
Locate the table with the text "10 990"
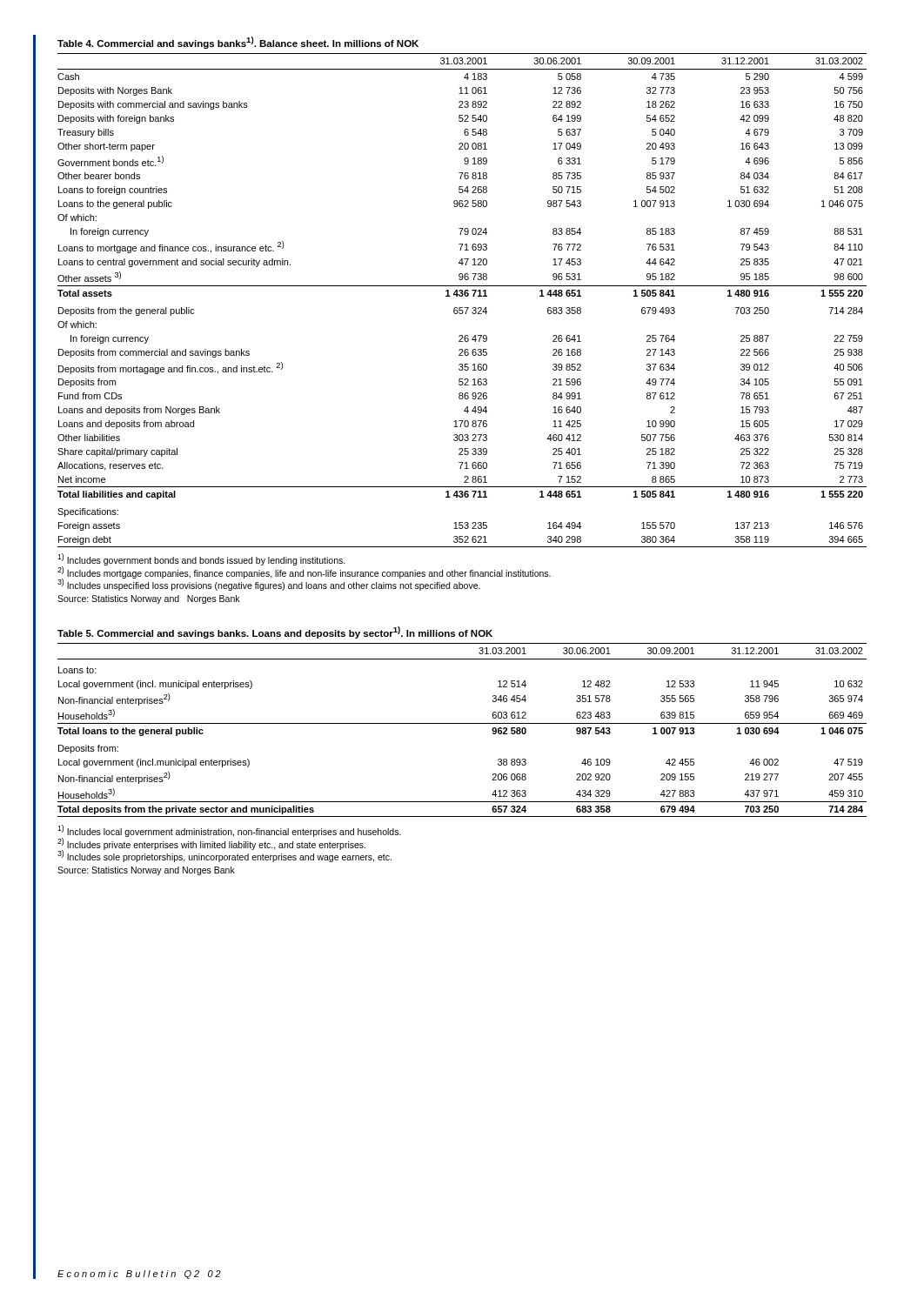[462, 300]
